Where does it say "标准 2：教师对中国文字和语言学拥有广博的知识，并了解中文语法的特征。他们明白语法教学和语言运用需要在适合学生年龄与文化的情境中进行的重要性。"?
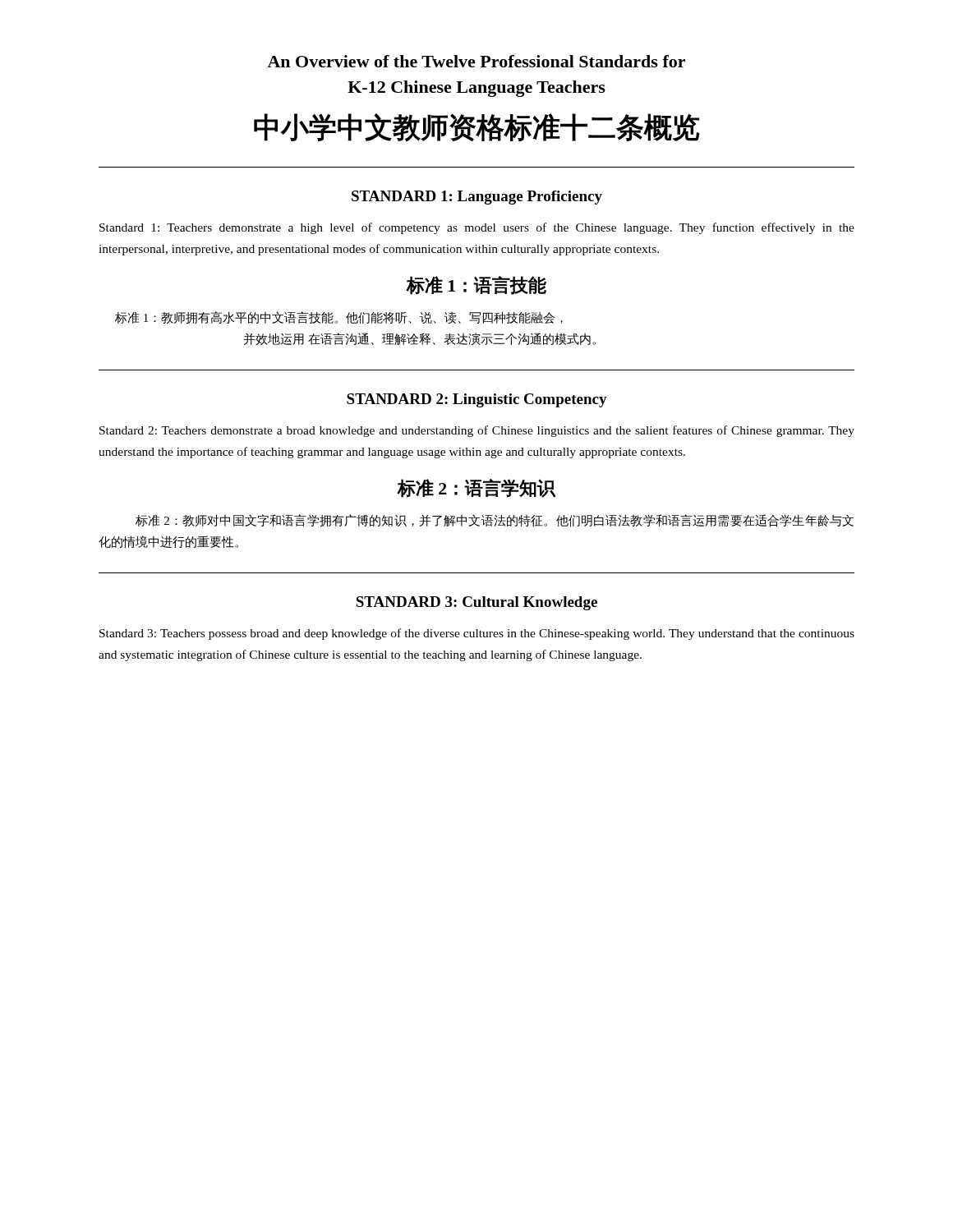 click(x=476, y=532)
